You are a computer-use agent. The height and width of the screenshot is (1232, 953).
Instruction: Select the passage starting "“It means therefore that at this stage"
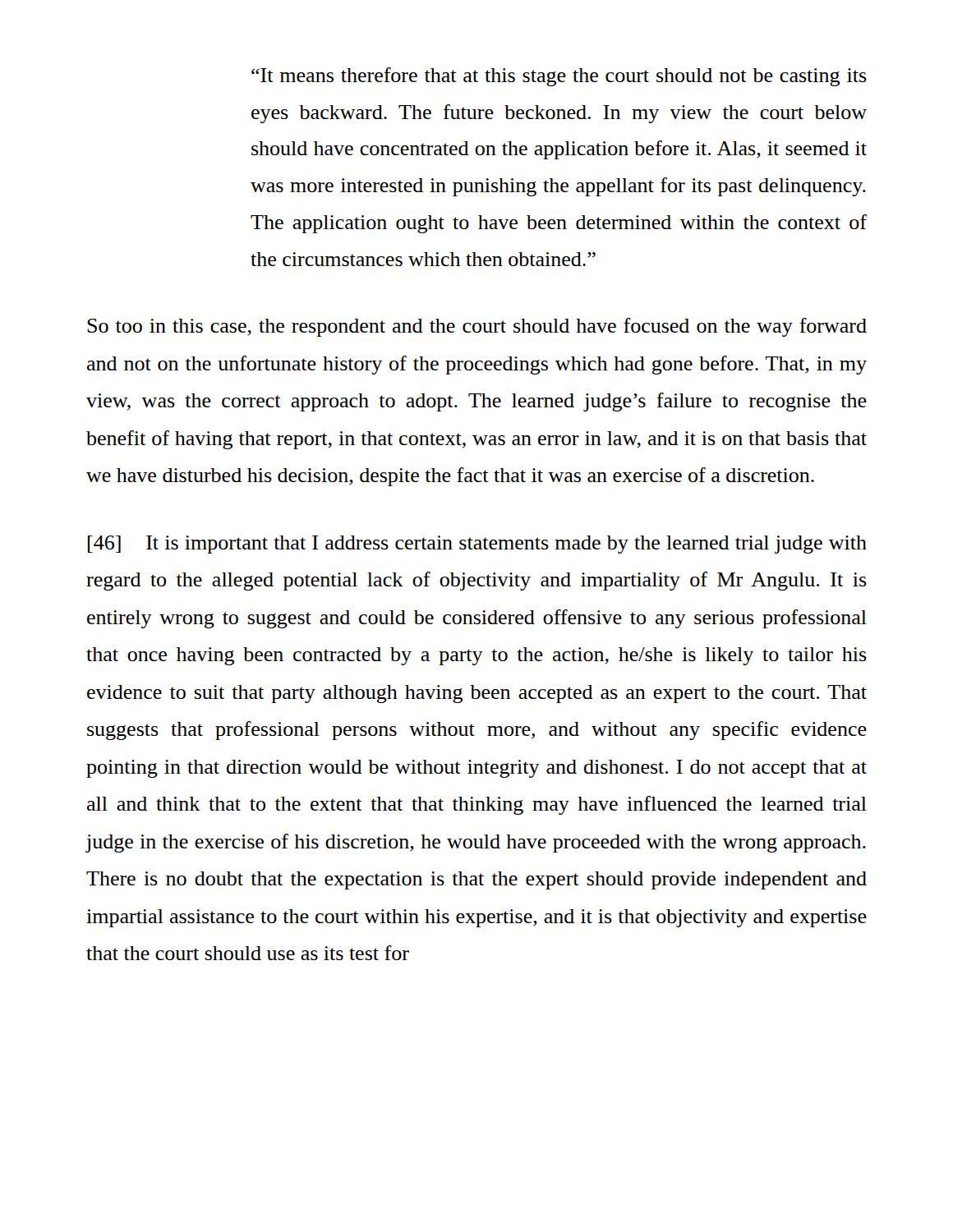(559, 167)
